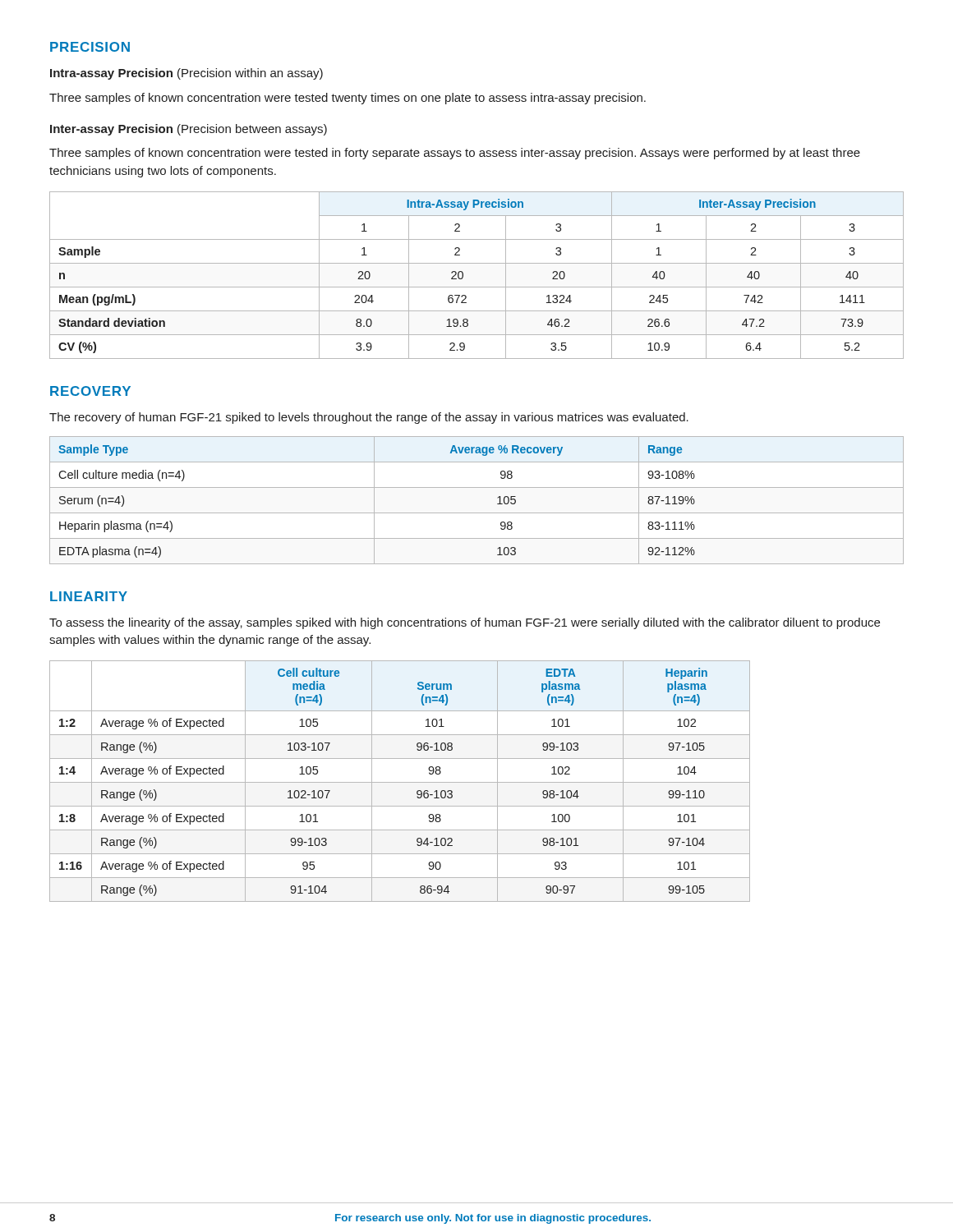Click on the text block containing "The recovery of human FGF-21 spiked to"
953x1232 pixels.
point(369,417)
